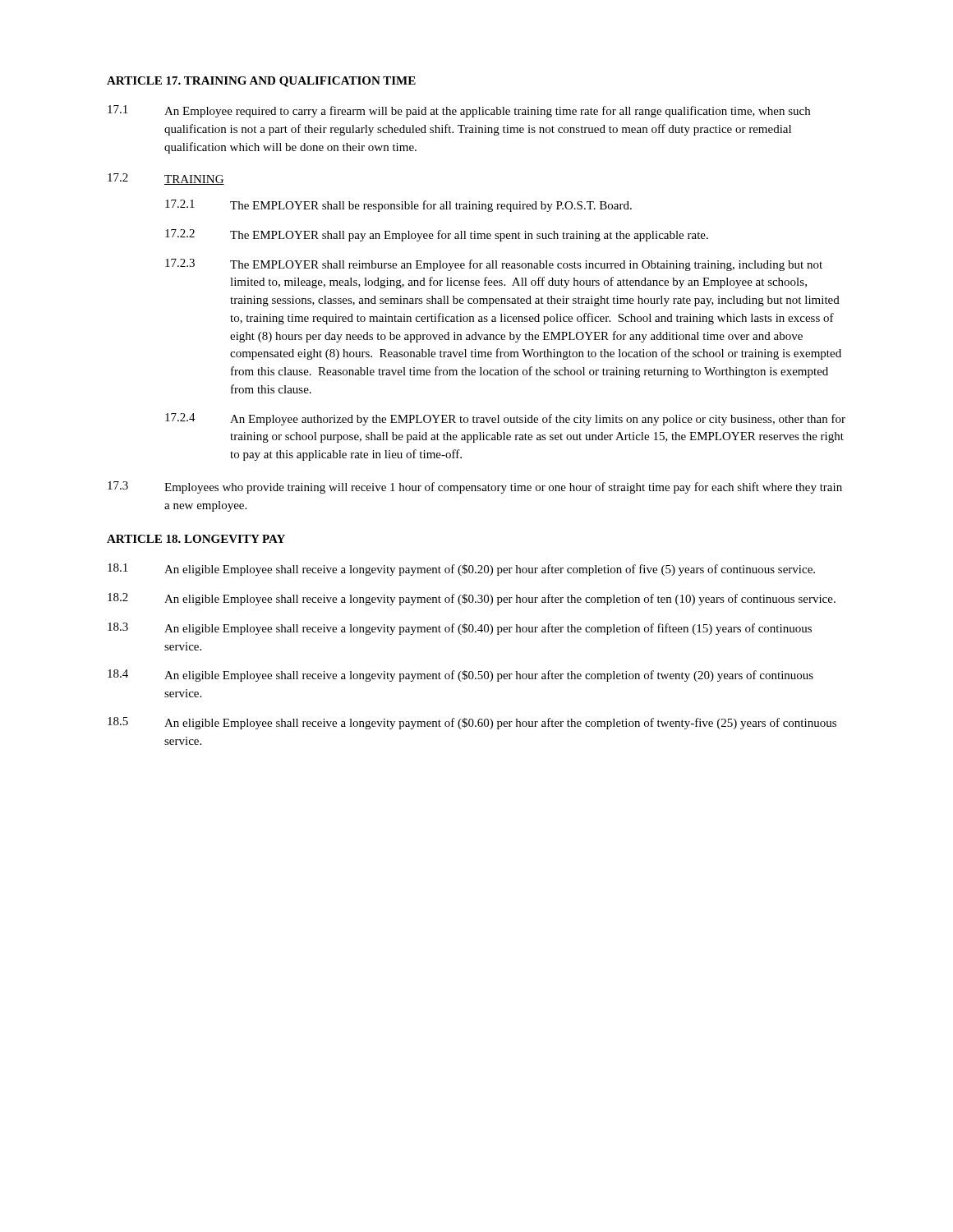The width and height of the screenshot is (953, 1232).
Task: Click on the list item containing "18.3 An eligible Employee shall"
Action: tap(476, 638)
